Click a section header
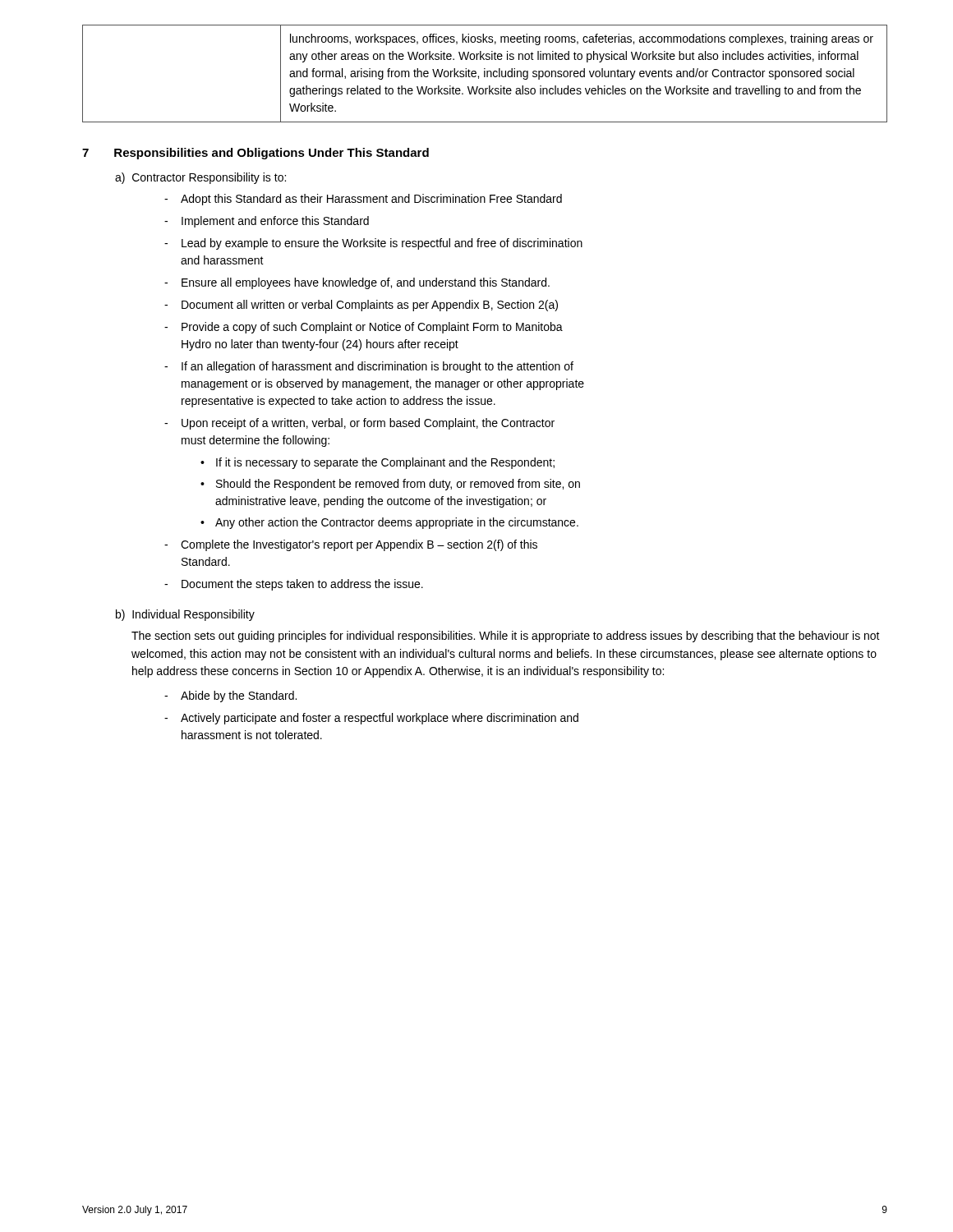 pos(256,152)
